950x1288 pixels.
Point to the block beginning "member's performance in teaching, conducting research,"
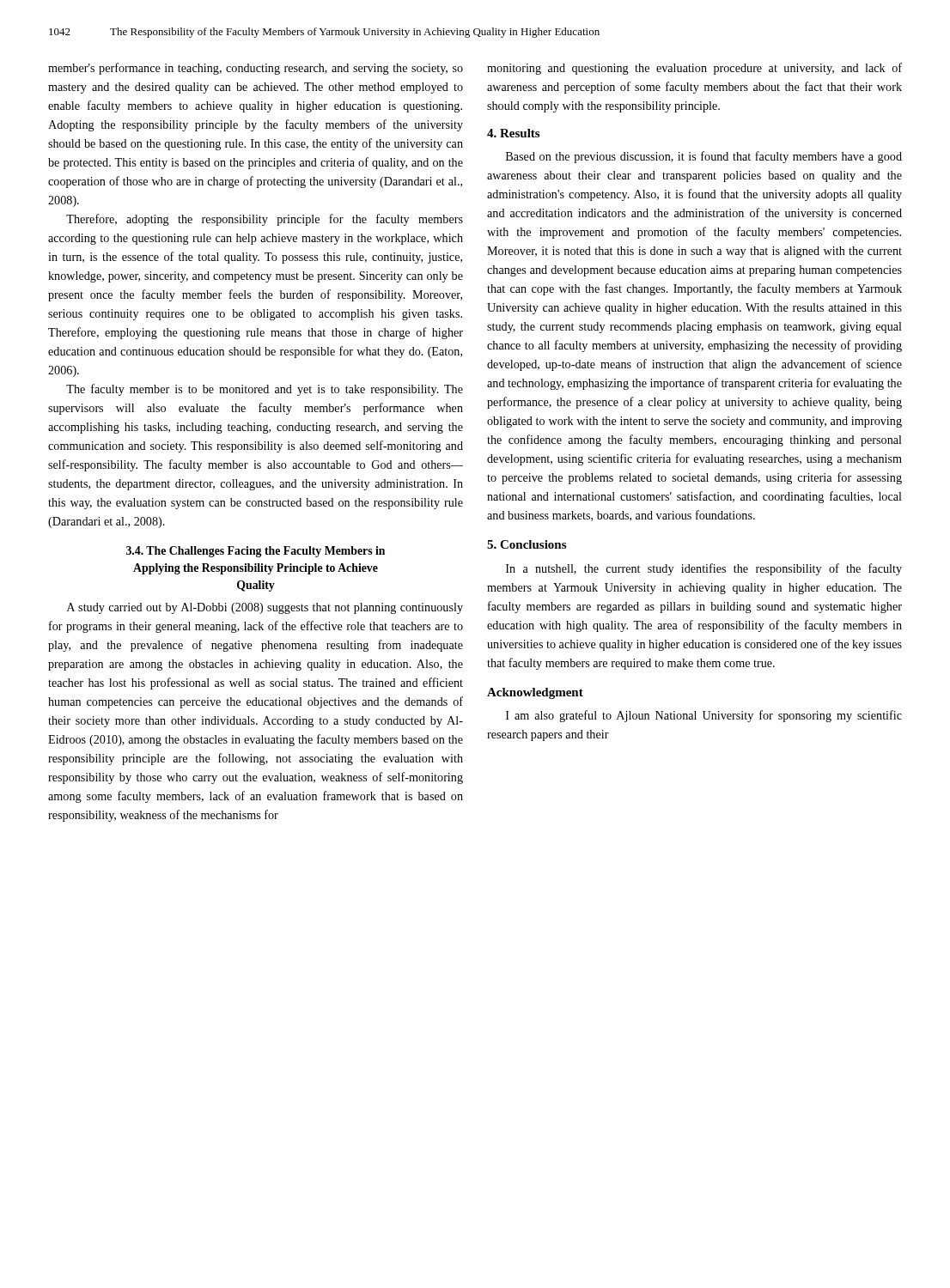pos(256,134)
